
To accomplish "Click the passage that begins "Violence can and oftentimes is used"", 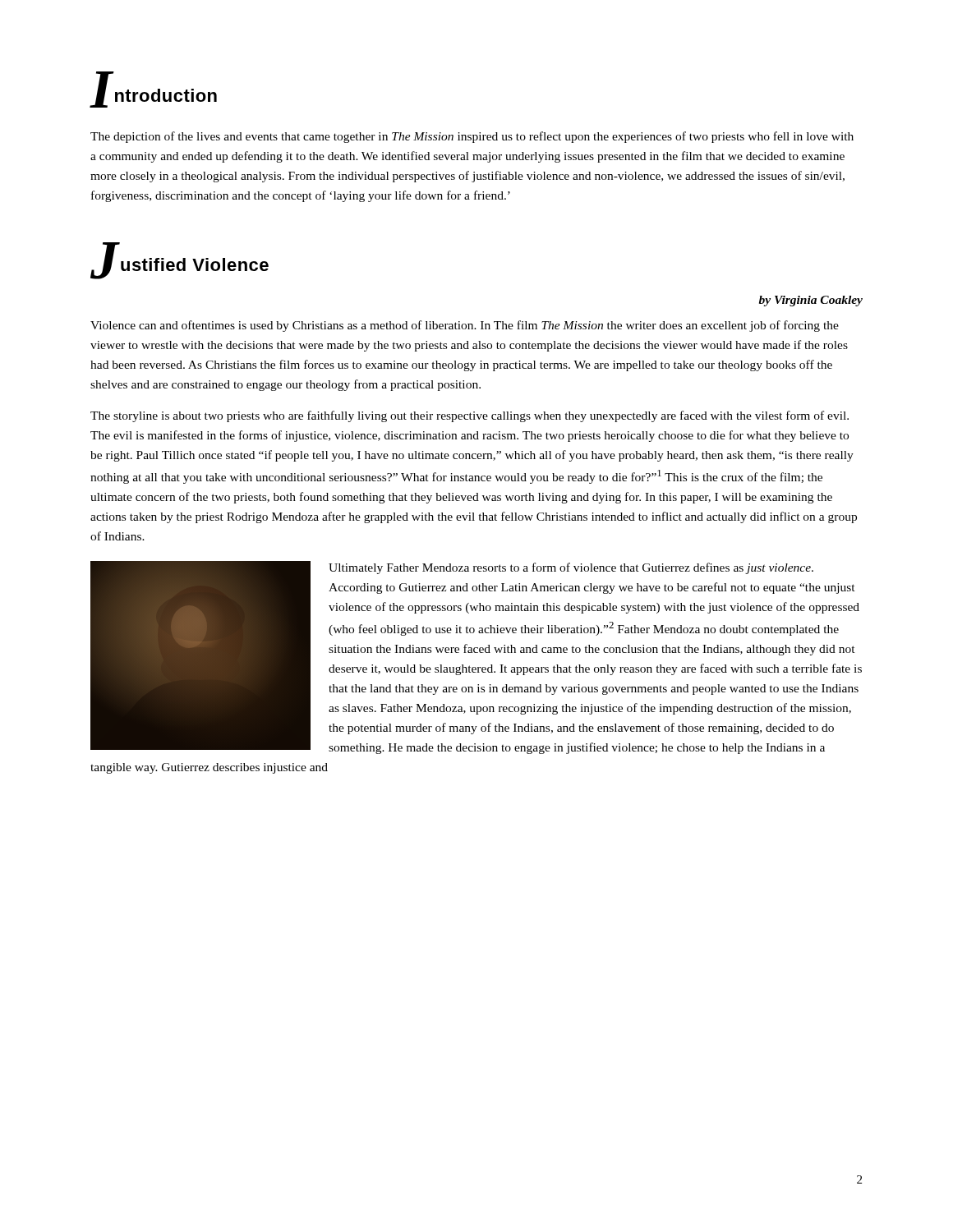I will click(476, 355).
